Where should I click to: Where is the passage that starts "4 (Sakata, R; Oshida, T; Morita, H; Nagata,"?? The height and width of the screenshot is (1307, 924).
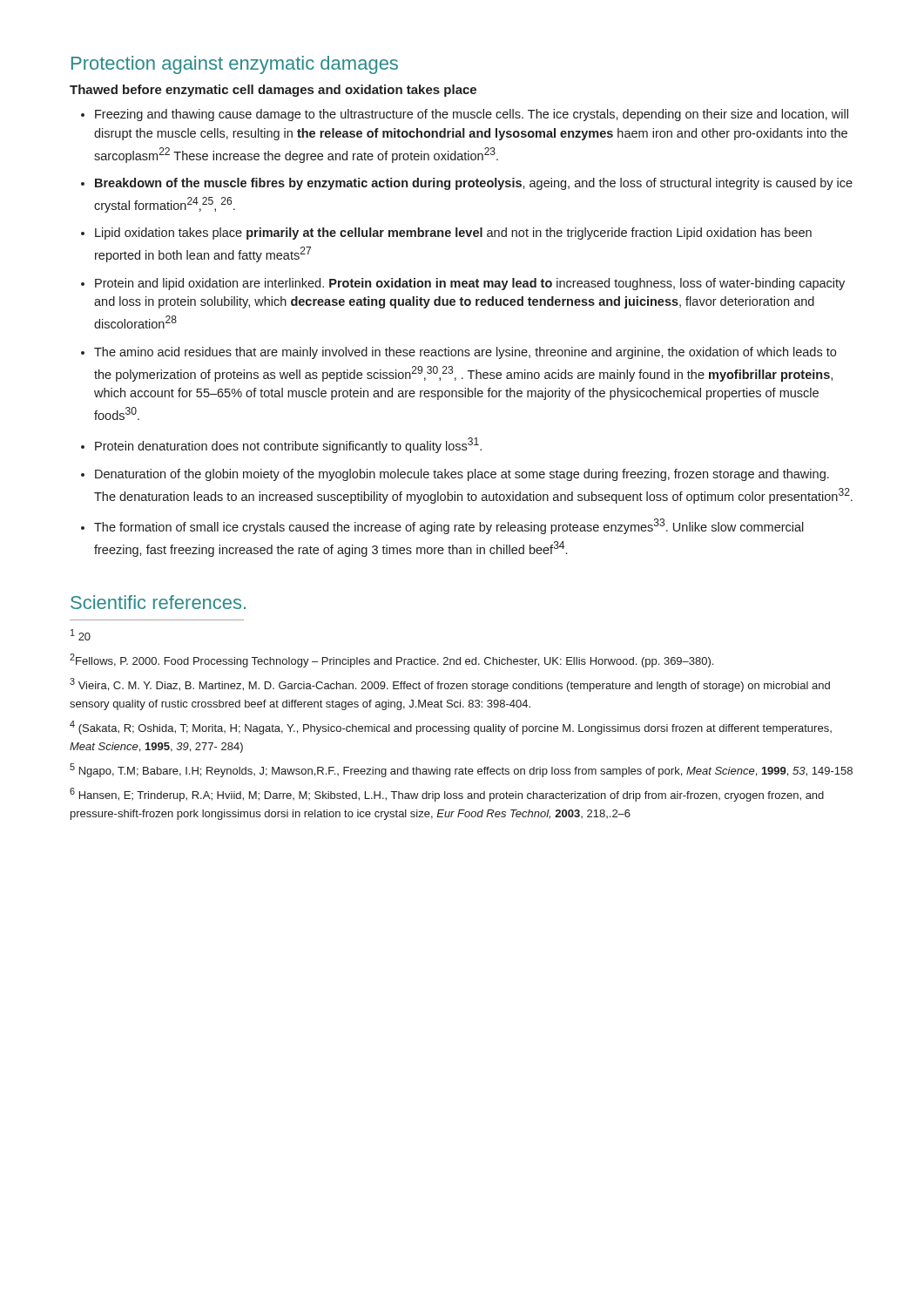click(x=462, y=736)
